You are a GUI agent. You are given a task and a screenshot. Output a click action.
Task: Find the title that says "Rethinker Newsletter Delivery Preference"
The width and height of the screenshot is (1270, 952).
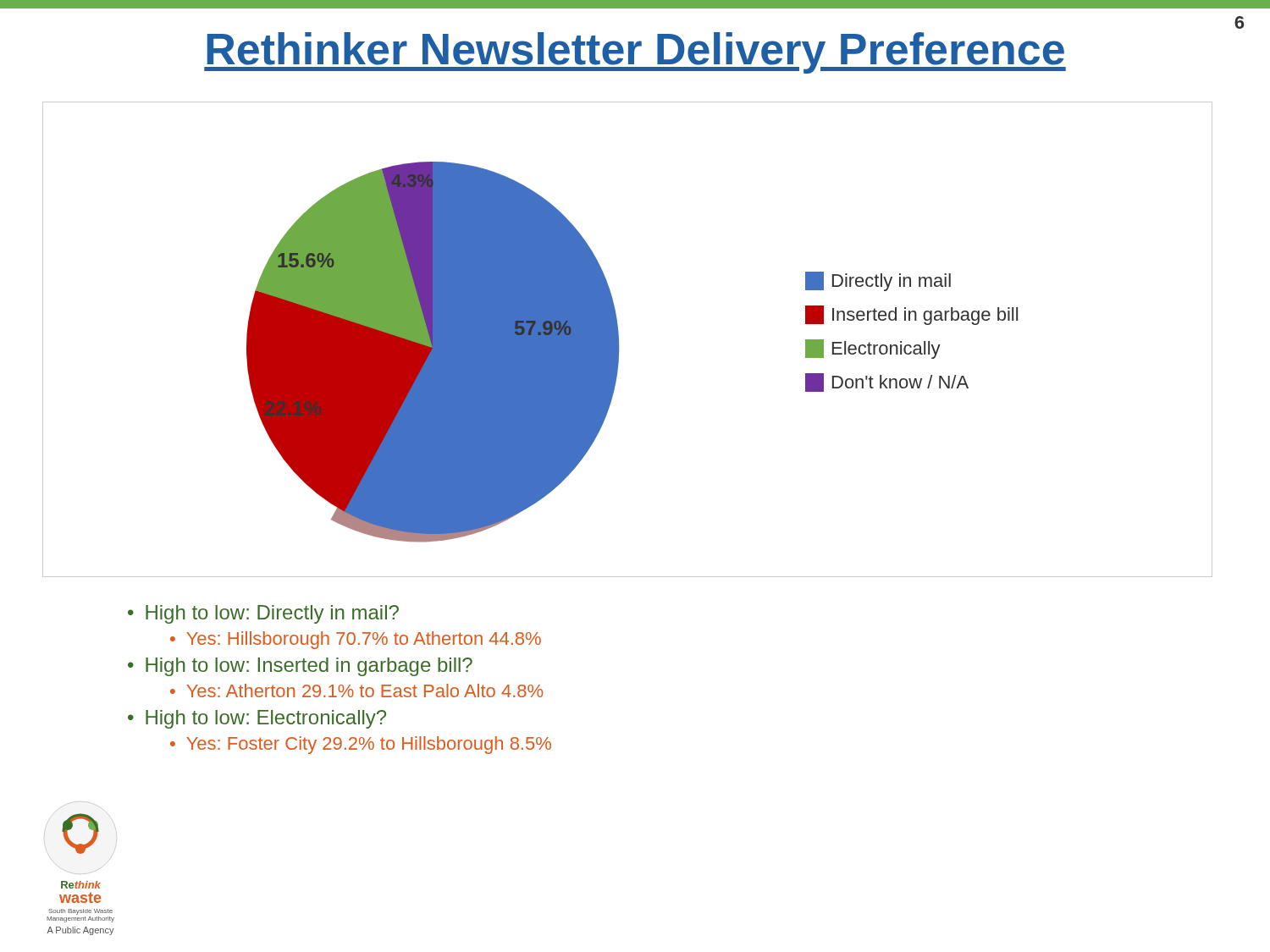point(635,49)
